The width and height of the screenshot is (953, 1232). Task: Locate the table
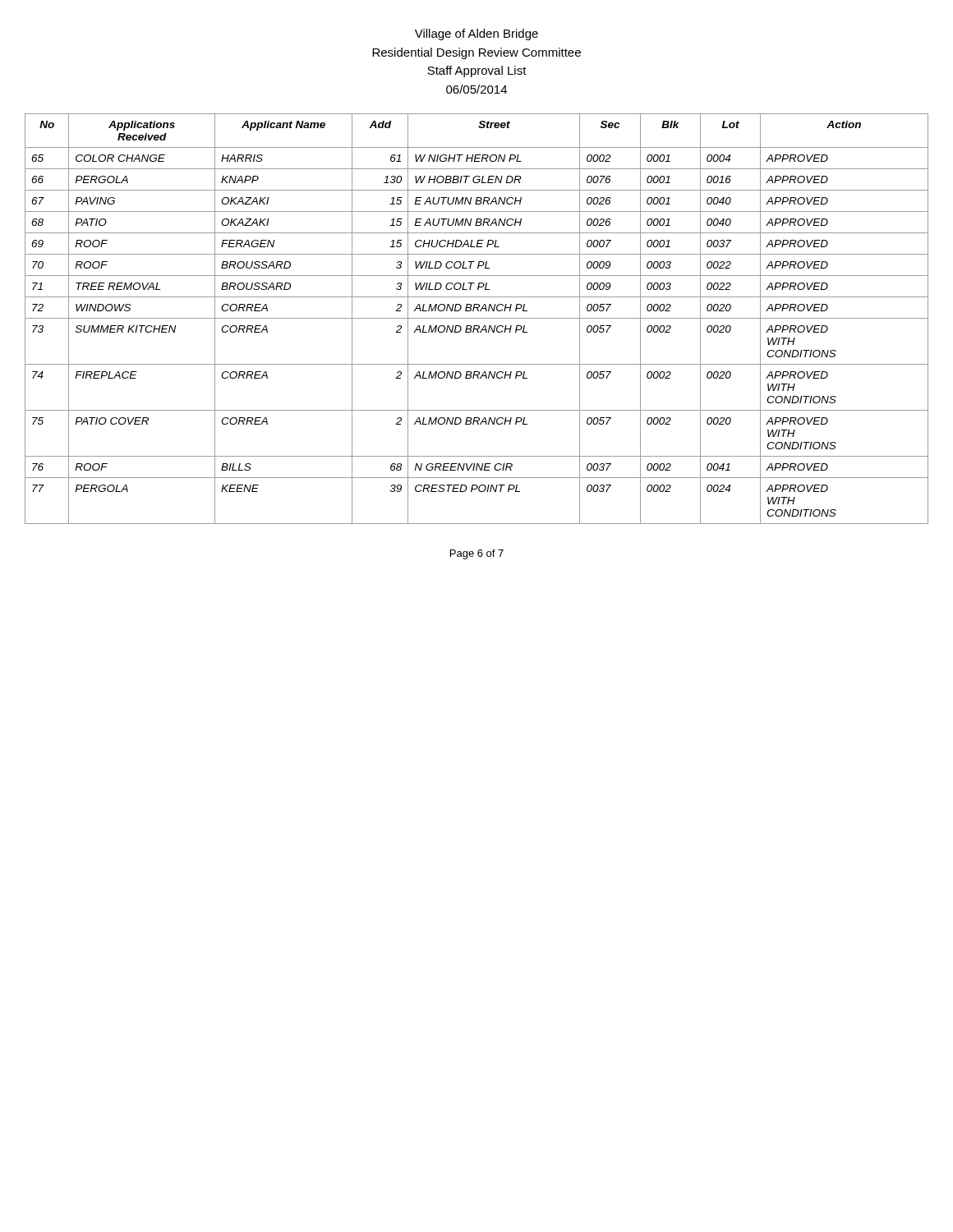[x=476, y=319]
